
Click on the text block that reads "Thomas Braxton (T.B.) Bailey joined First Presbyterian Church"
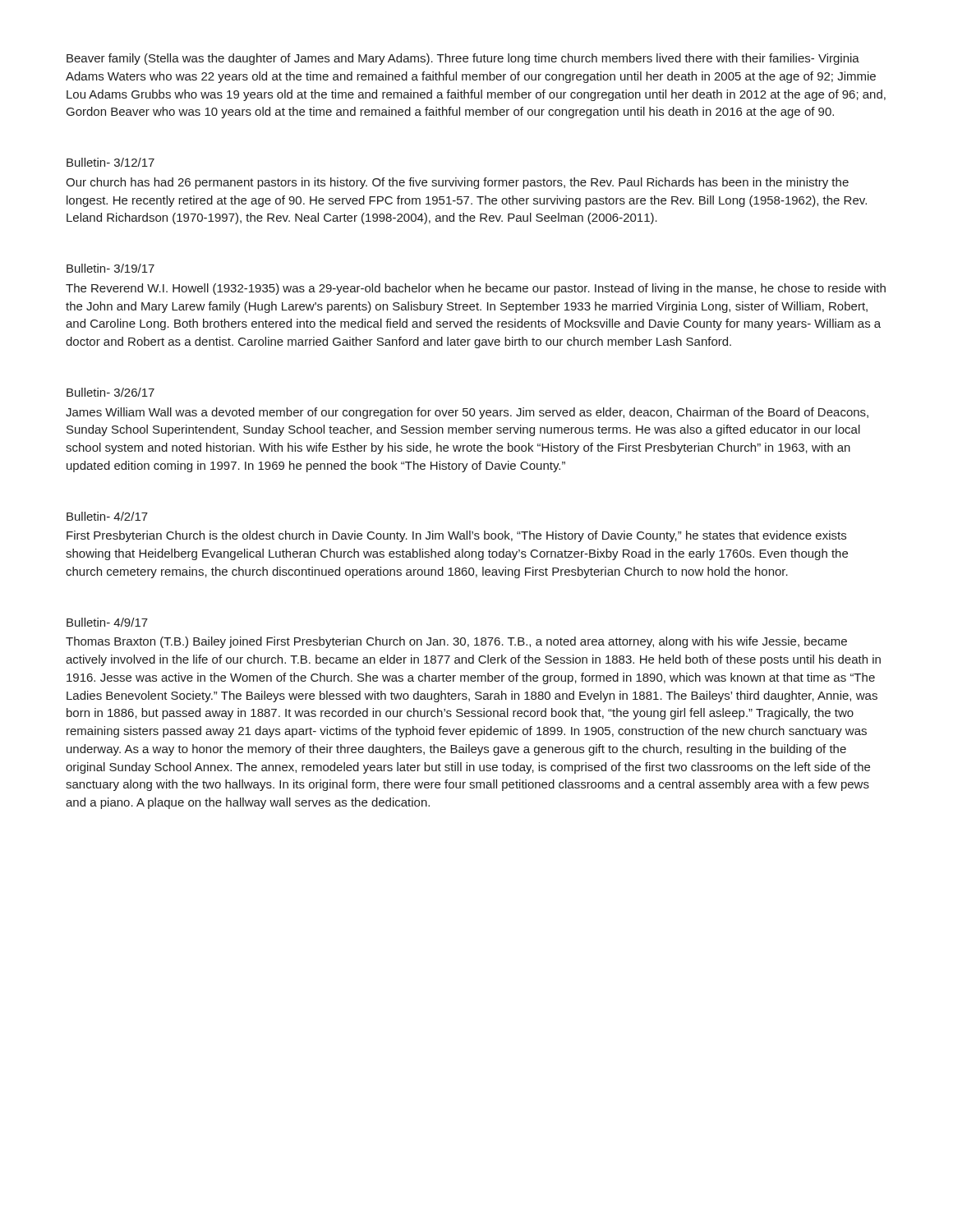click(474, 722)
